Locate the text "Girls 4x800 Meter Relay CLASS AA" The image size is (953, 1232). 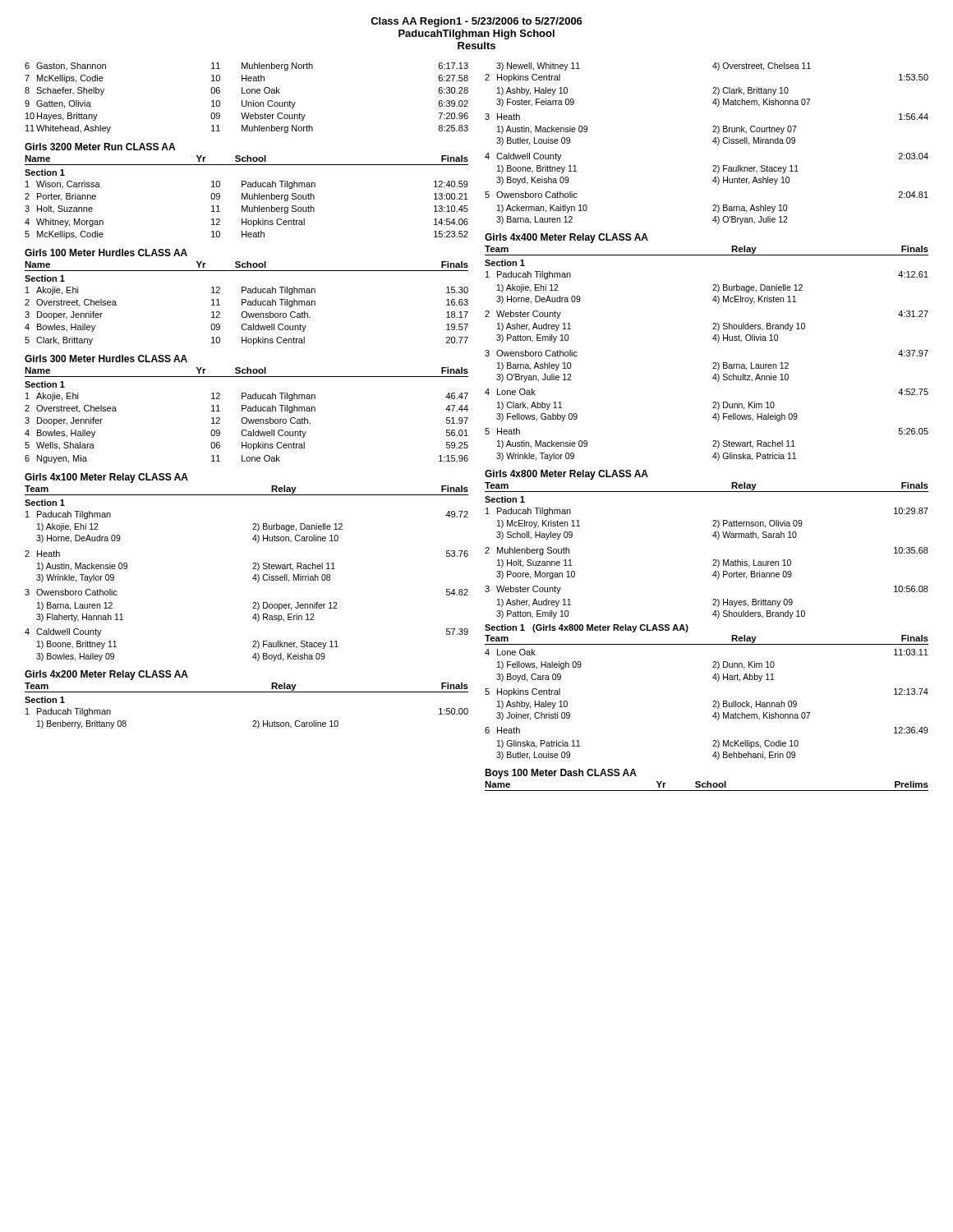pyautogui.click(x=566, y=474)
